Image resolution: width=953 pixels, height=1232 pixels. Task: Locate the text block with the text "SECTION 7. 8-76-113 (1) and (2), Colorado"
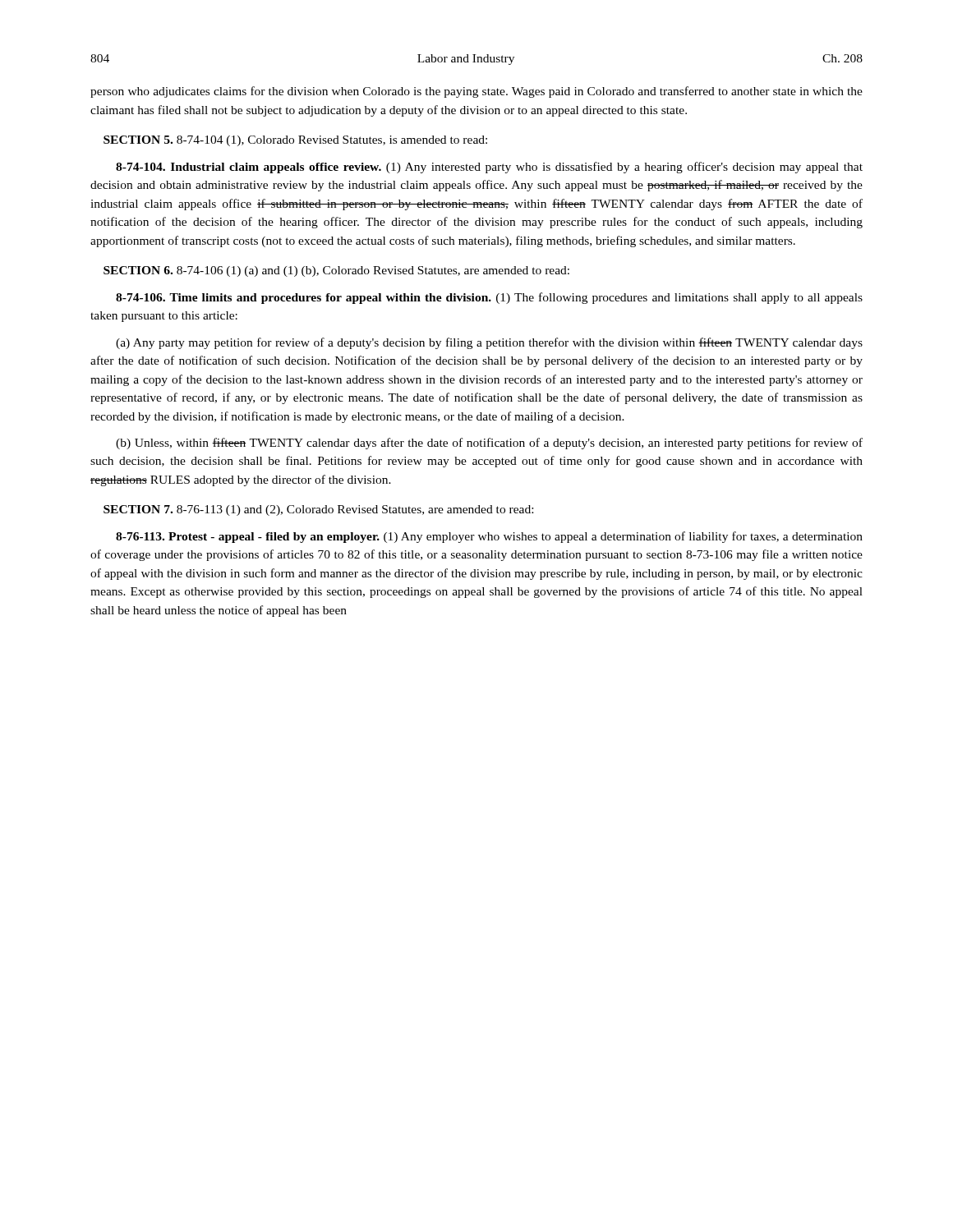[x=312, y=509]
